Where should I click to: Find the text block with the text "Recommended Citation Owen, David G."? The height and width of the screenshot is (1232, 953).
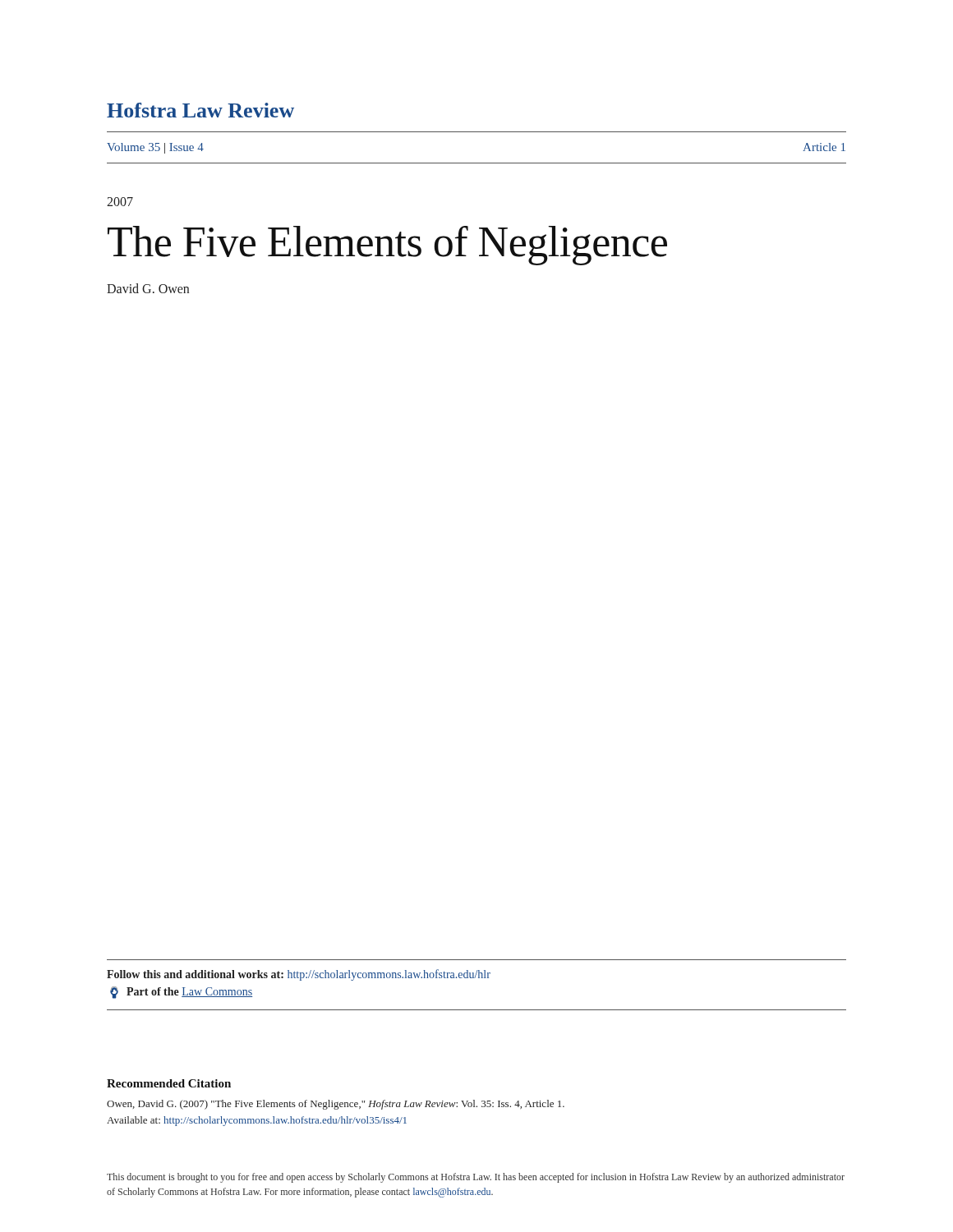click(x=476, y=1102)
